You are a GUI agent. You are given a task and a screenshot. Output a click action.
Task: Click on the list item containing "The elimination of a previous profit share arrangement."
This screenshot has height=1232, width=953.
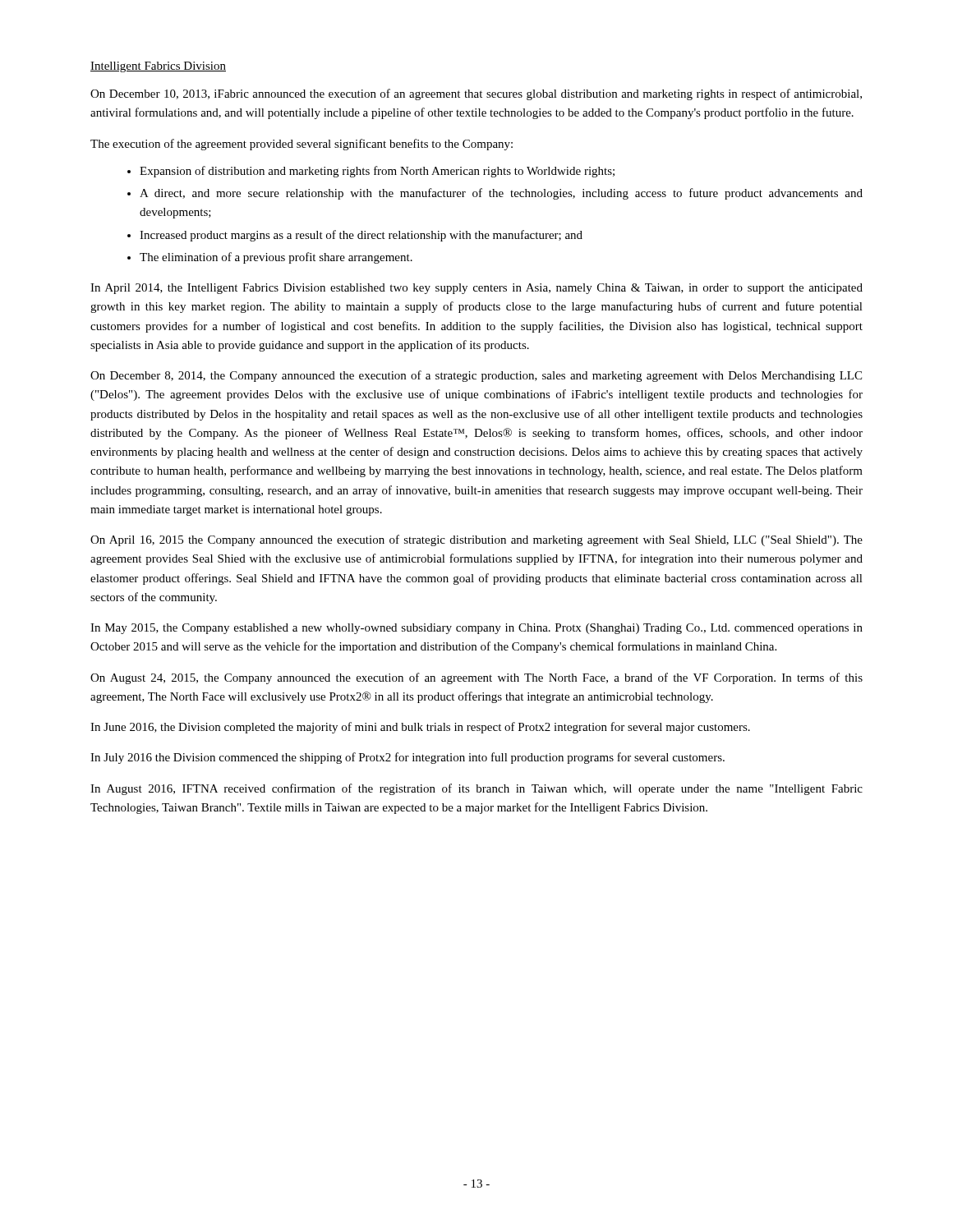(276, 257)
